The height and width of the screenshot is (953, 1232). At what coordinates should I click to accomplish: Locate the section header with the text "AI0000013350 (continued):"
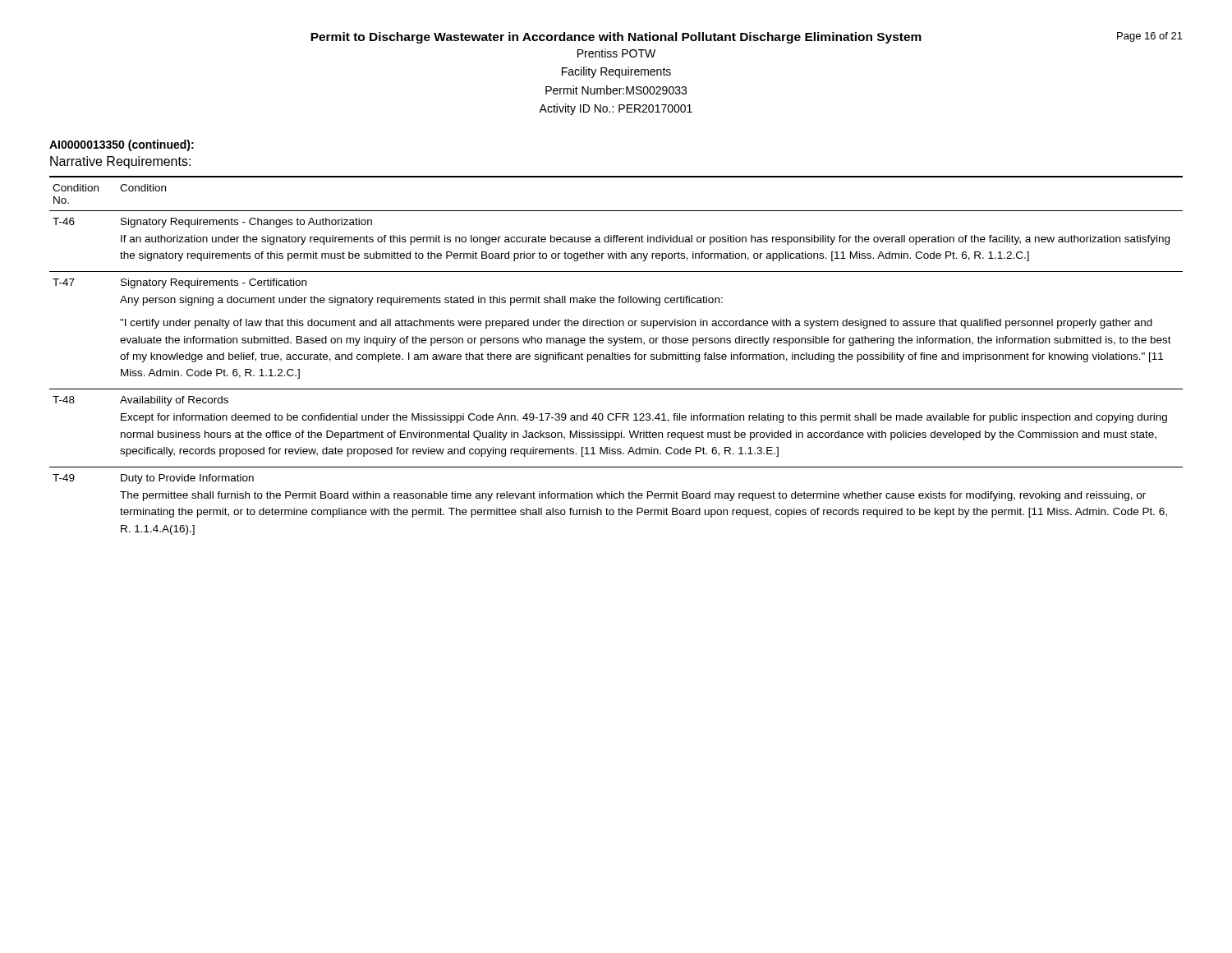122,144
